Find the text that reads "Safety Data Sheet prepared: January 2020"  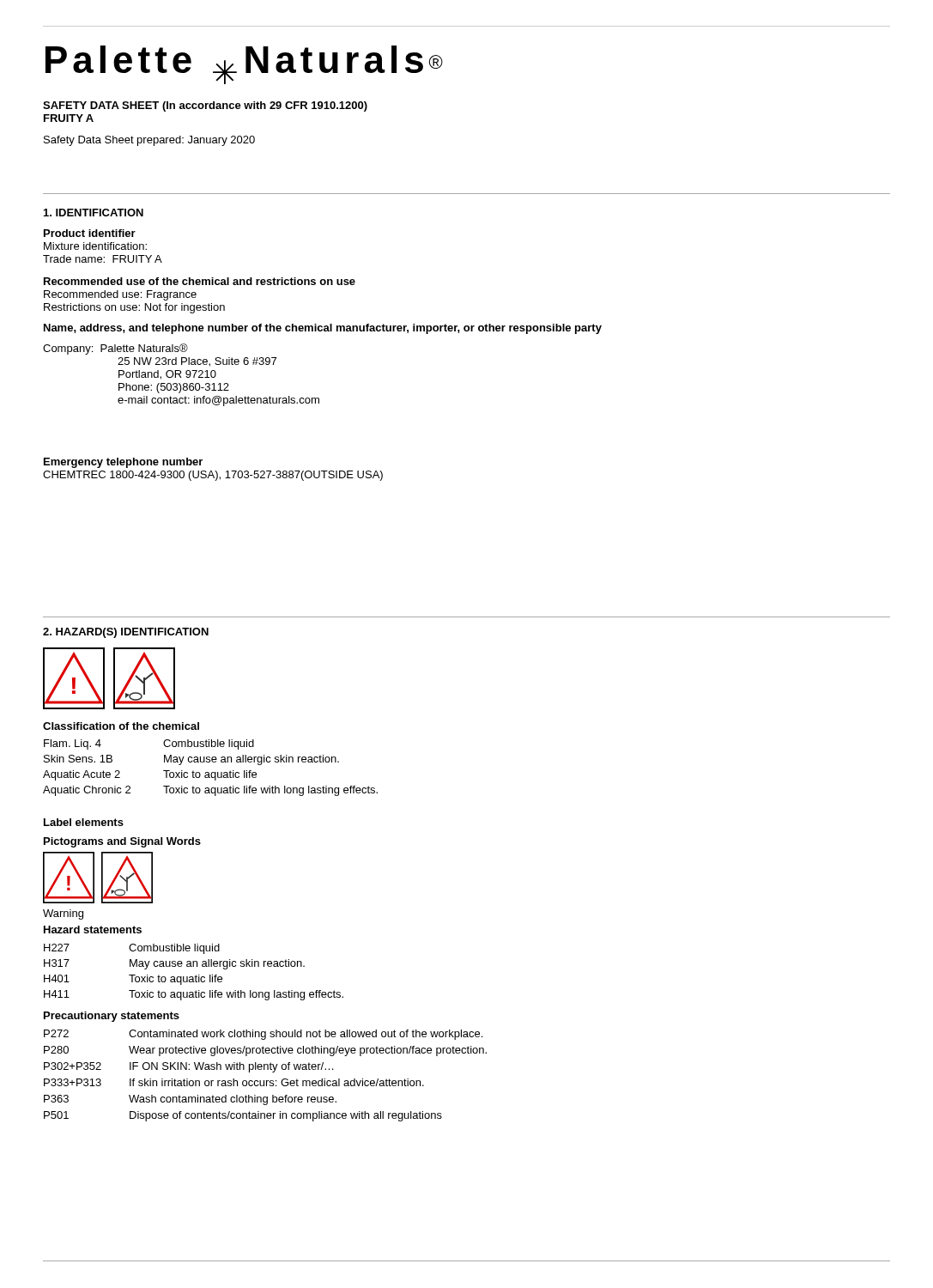click(x=149, y=141)
